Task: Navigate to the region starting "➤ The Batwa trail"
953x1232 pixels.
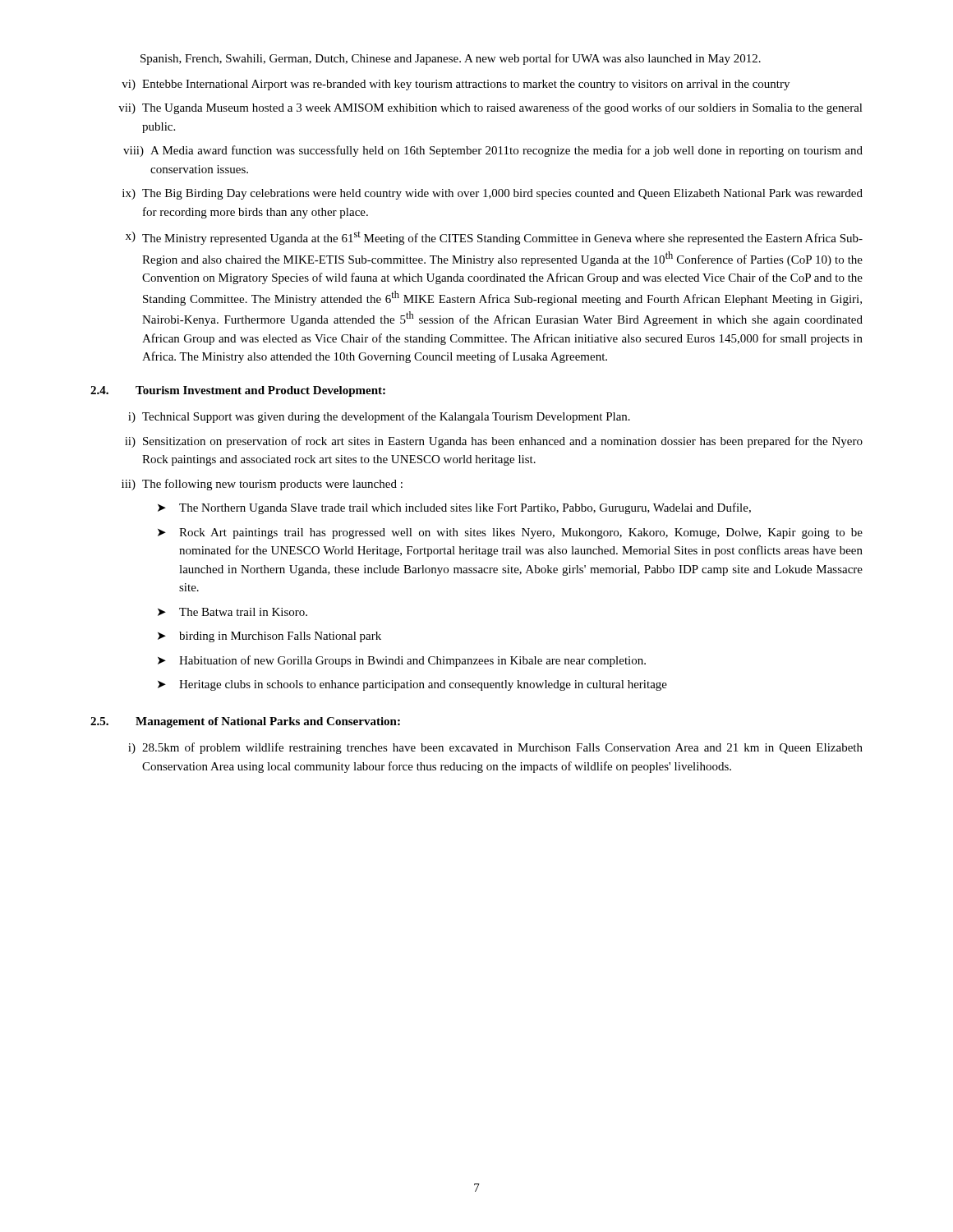Action: [x=232, y=612]
